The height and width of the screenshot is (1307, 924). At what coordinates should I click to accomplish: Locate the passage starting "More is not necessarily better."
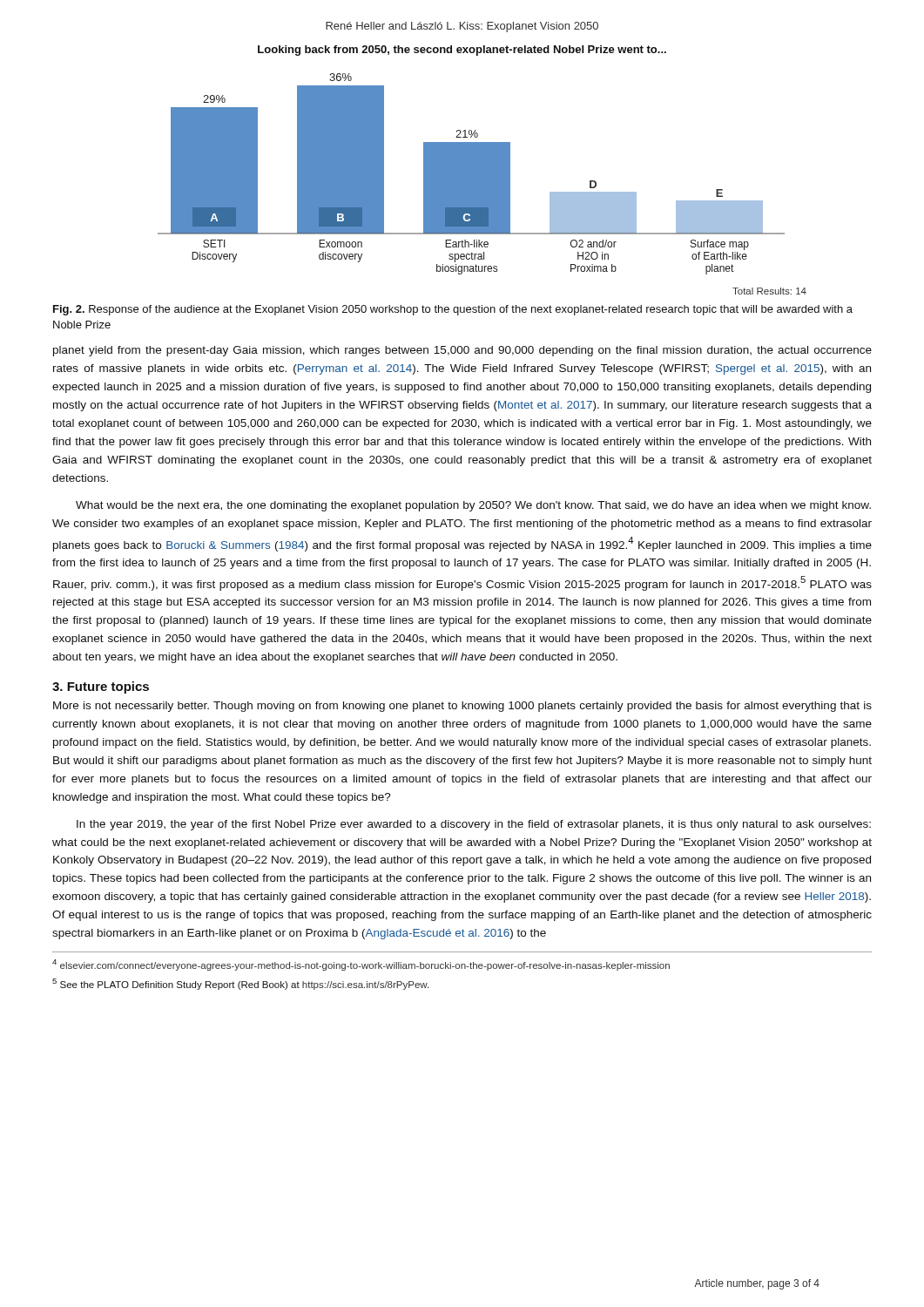tap(462, 752)
